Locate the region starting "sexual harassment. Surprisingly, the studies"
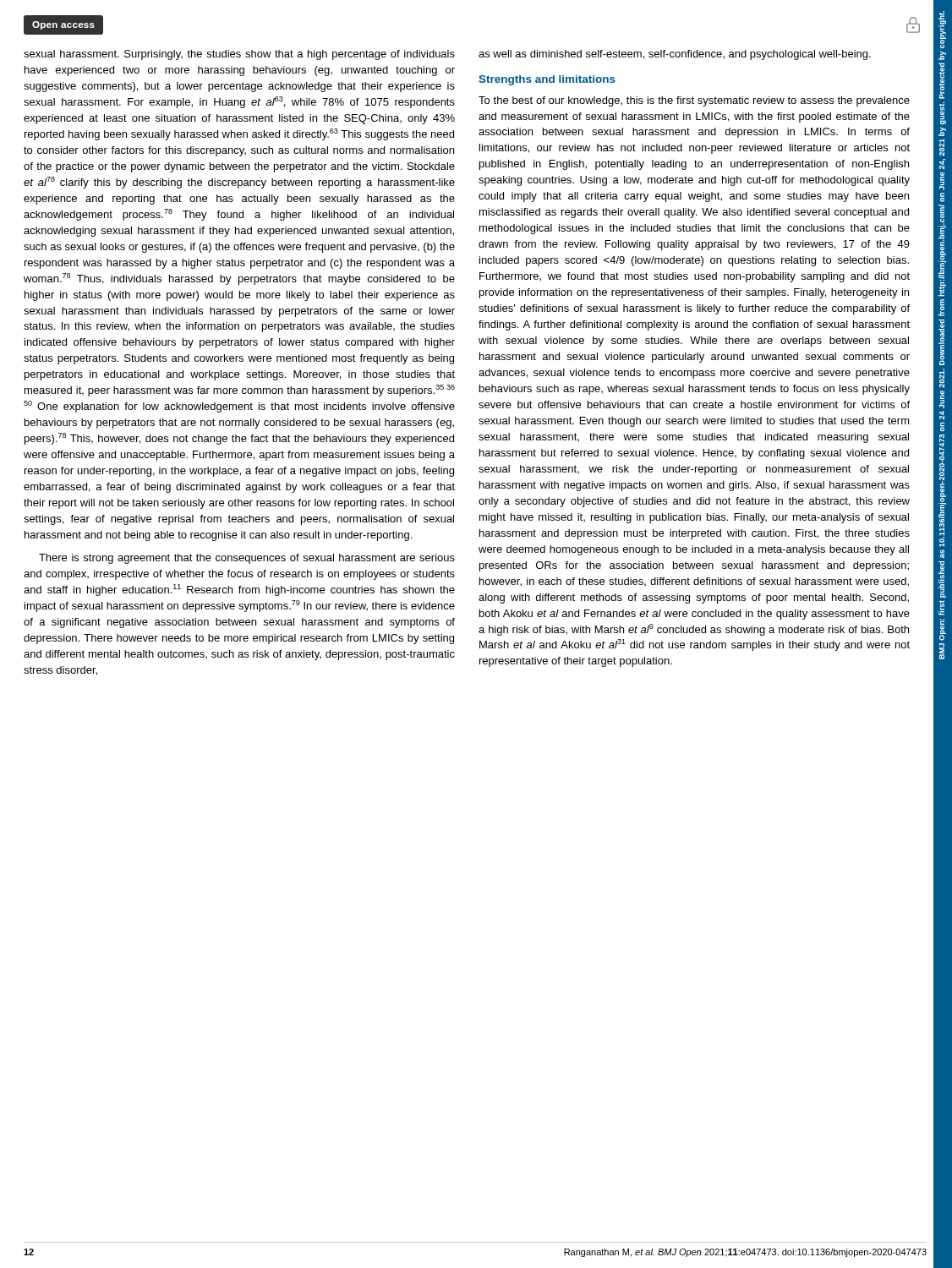 (x=239, y=294)
